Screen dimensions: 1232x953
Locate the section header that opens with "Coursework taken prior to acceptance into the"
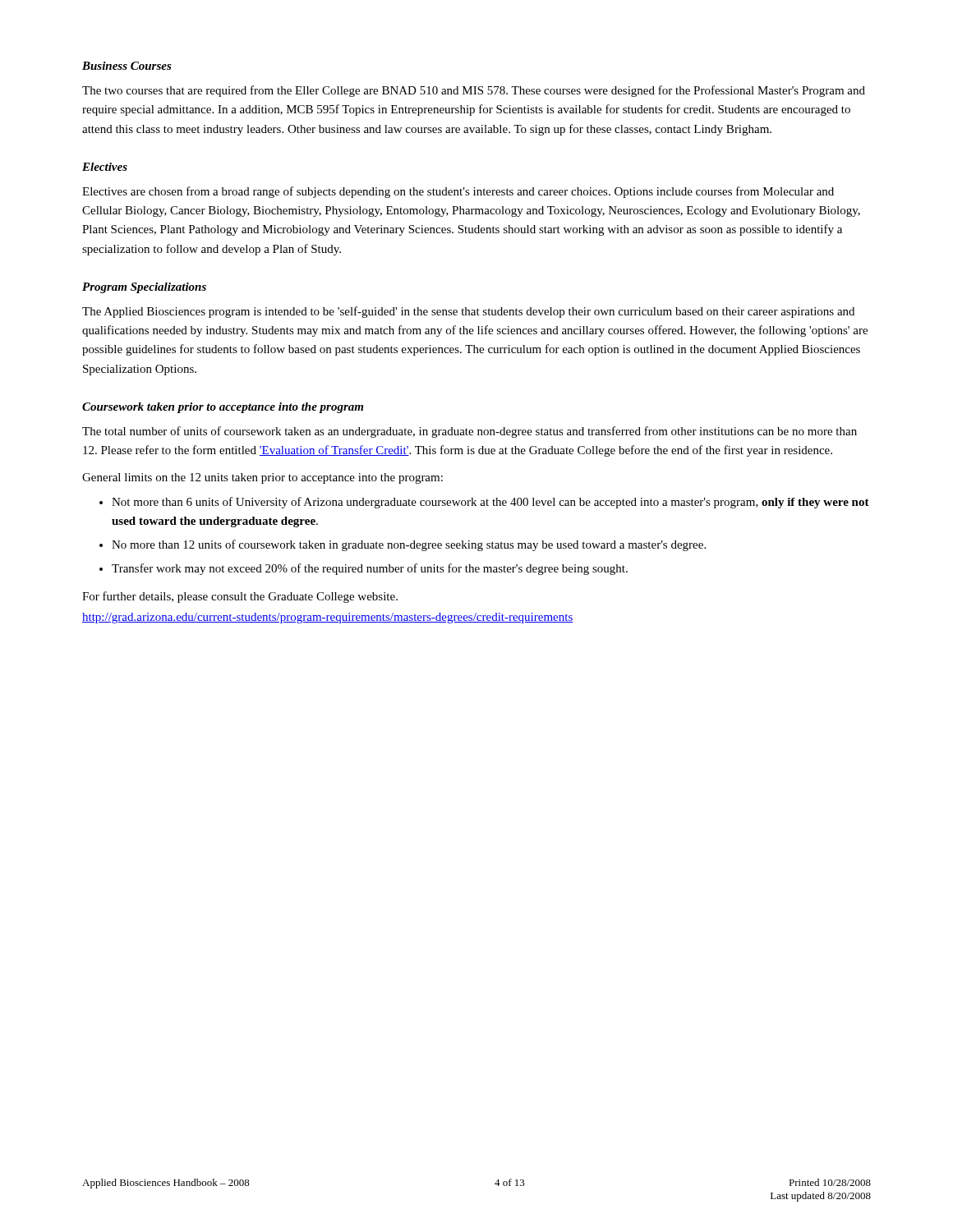click(x=223, y=406)
